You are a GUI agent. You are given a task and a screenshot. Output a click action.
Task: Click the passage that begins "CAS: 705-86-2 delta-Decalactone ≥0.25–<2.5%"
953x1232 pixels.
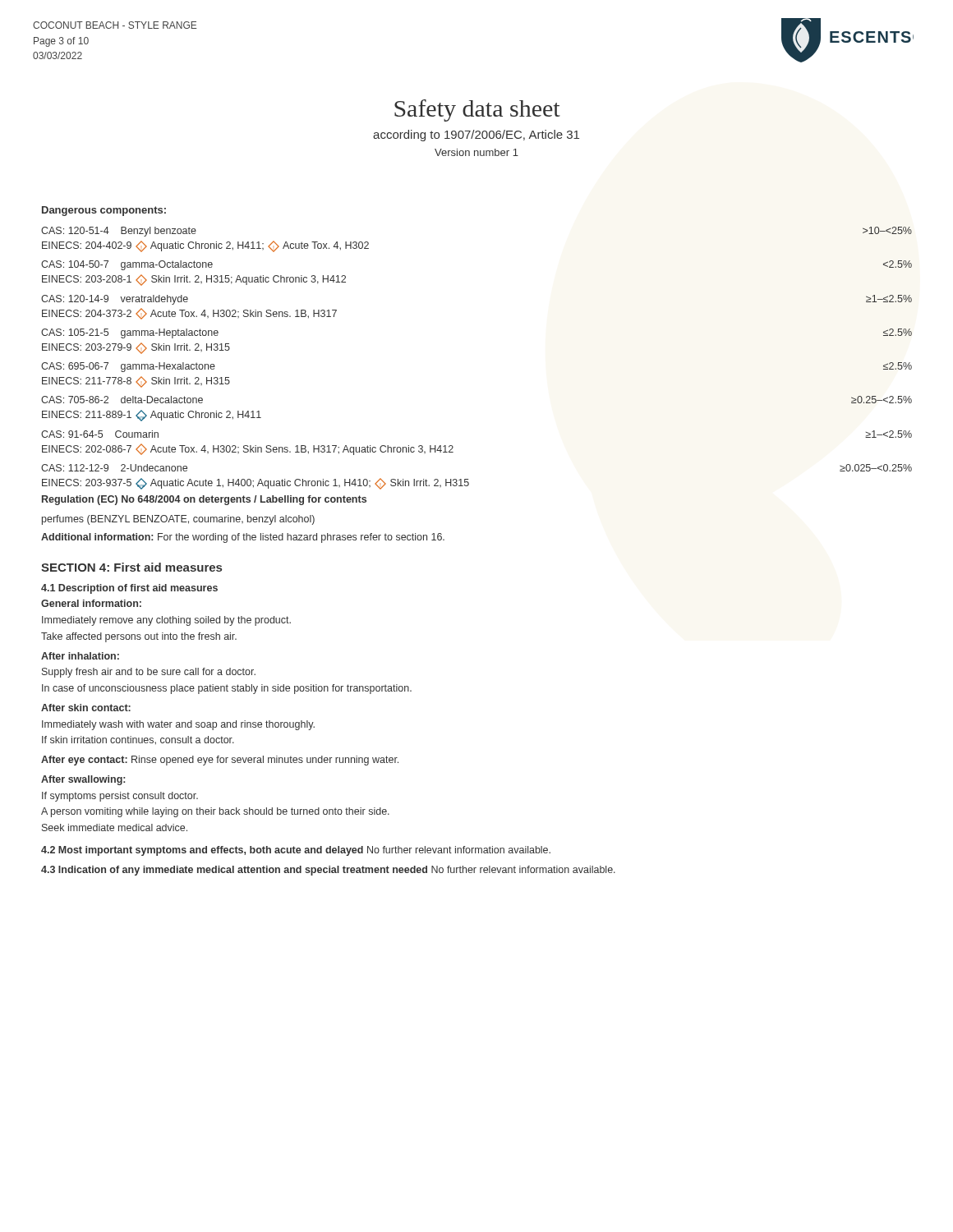point(75,398)
